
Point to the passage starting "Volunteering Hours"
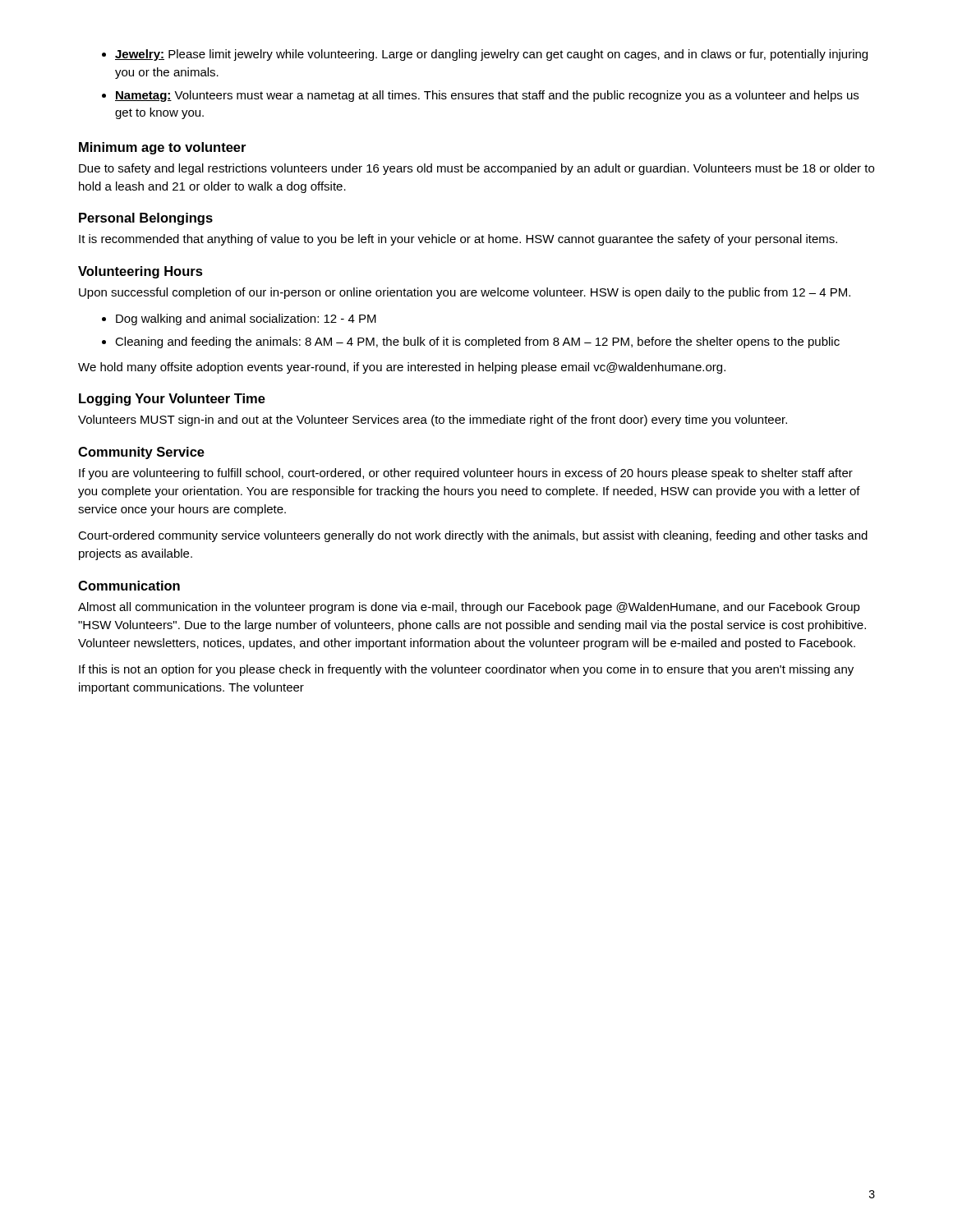140,271
